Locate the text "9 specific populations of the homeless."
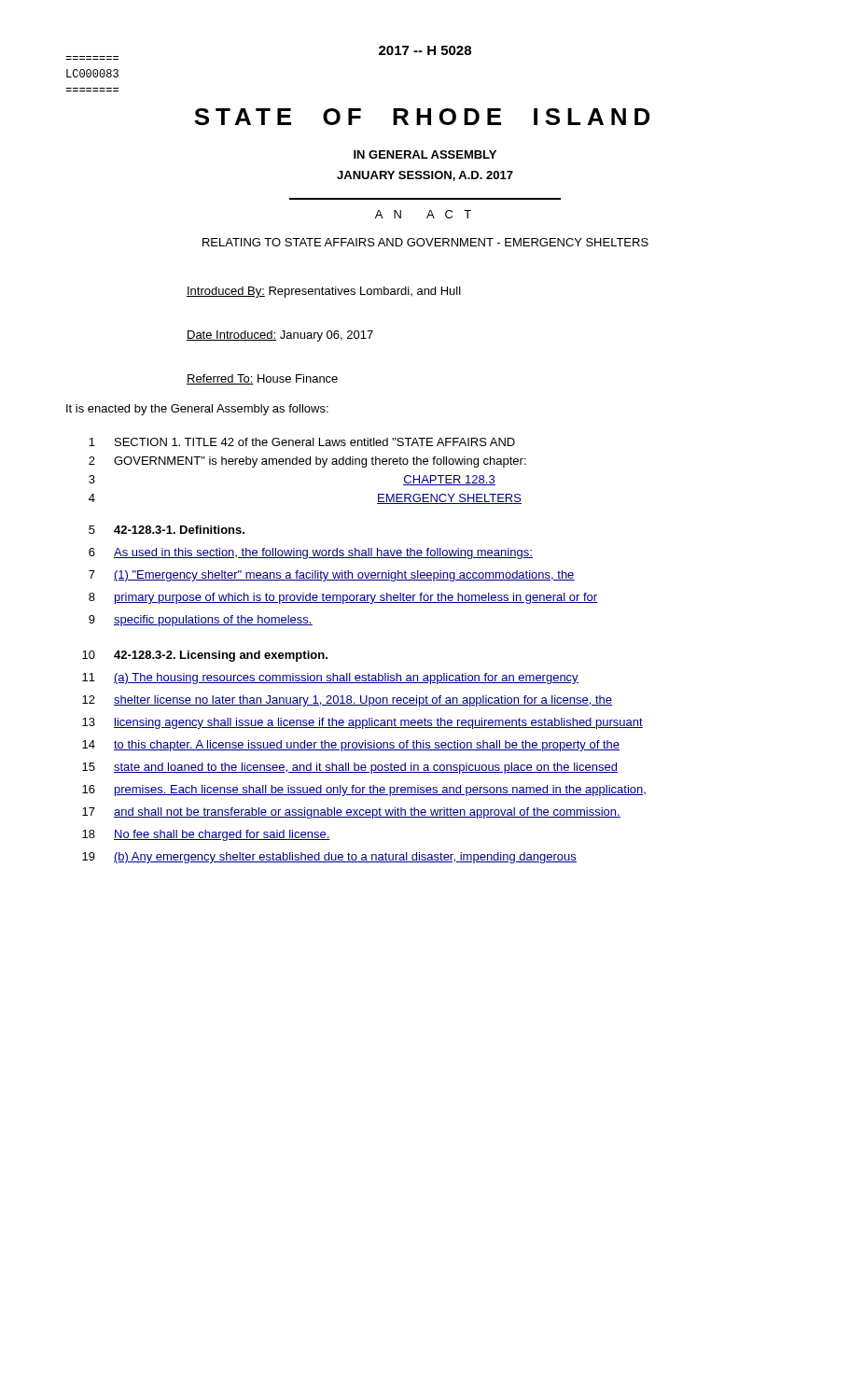The image size is (850, 1400). 201,621
